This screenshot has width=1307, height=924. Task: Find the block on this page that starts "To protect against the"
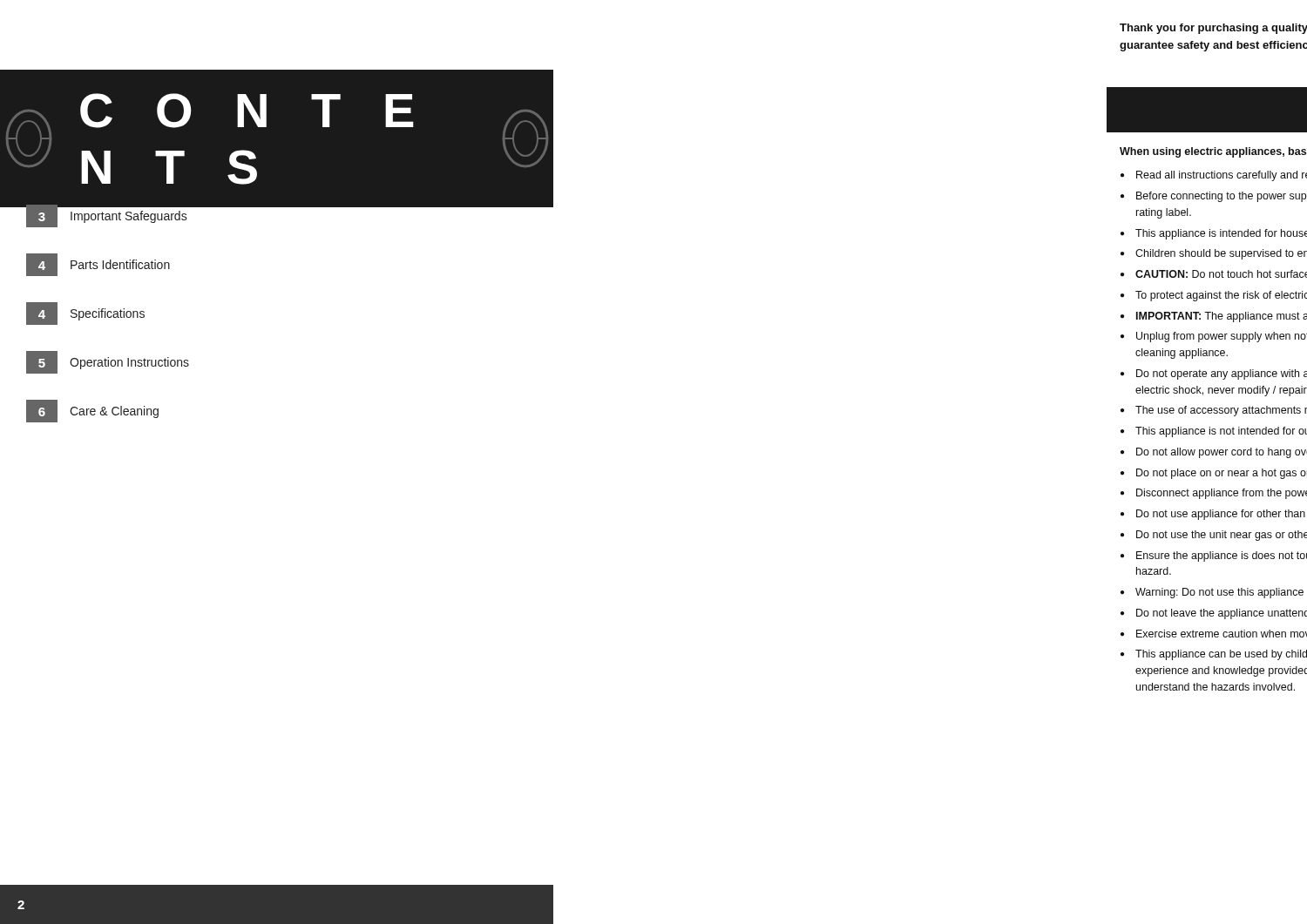point(1221,295)
